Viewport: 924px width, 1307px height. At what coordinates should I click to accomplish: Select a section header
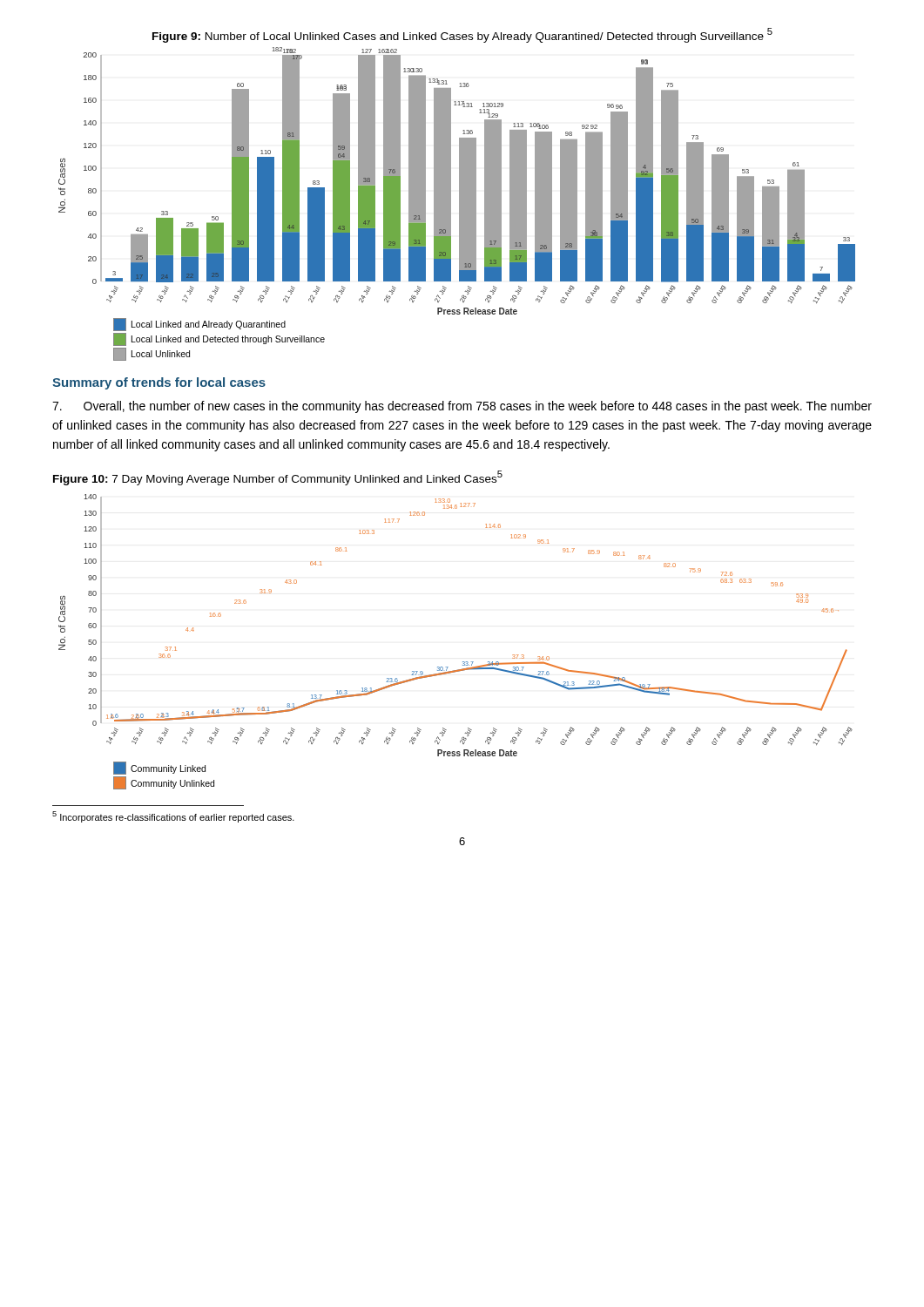(x=159, y=382)
